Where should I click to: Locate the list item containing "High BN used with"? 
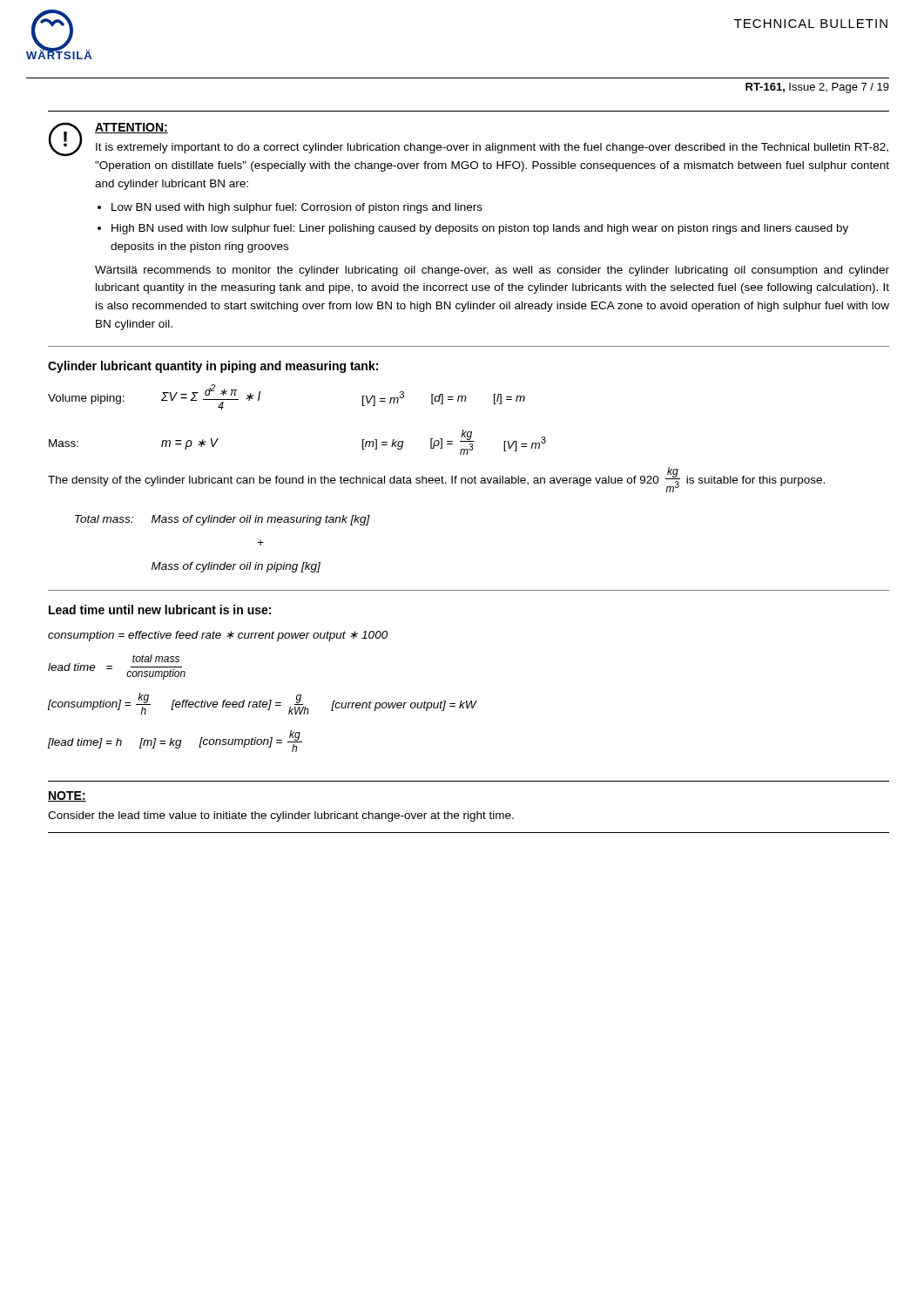coord(480,237)
